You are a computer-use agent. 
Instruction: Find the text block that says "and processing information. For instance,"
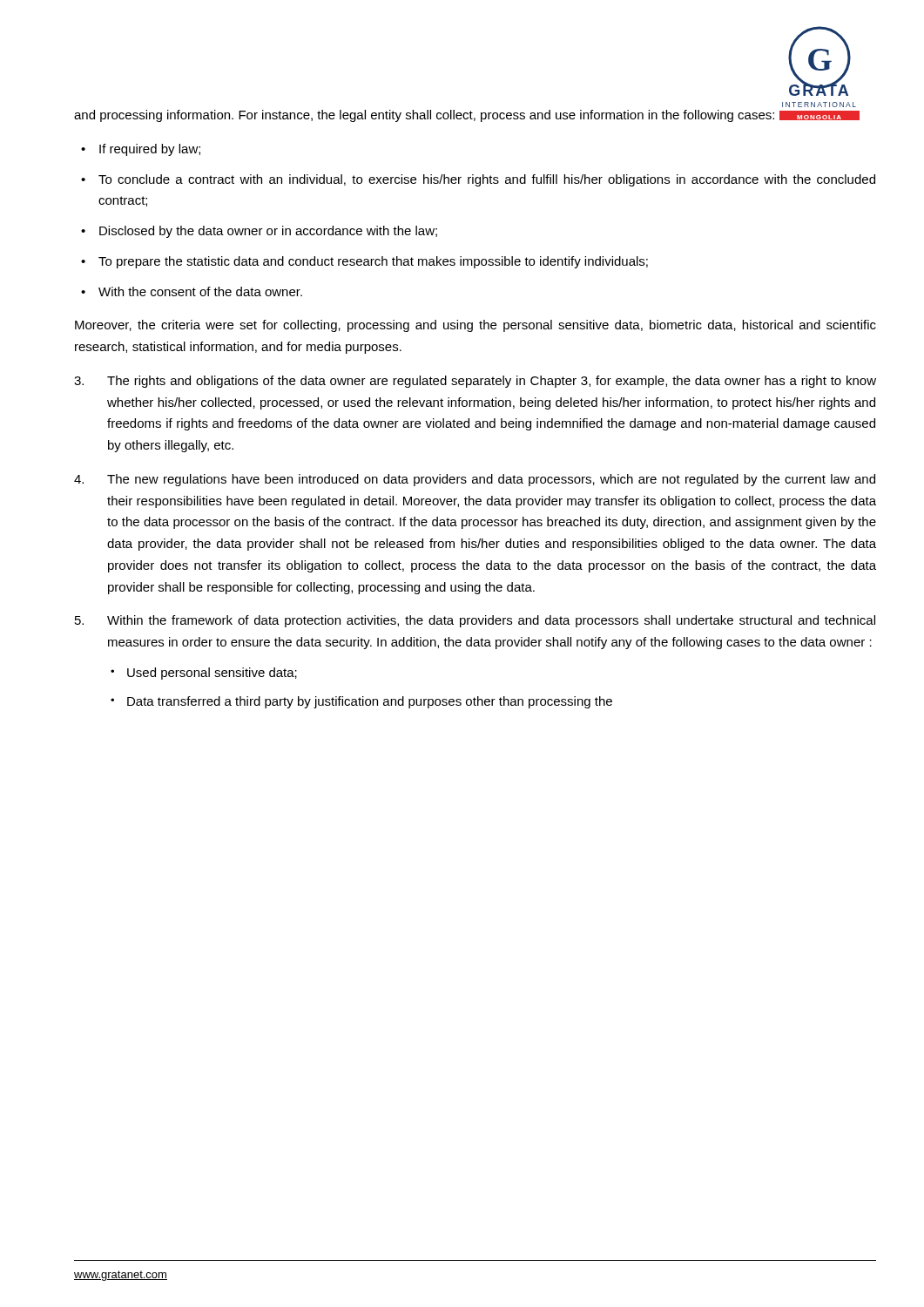coord(425,115)
